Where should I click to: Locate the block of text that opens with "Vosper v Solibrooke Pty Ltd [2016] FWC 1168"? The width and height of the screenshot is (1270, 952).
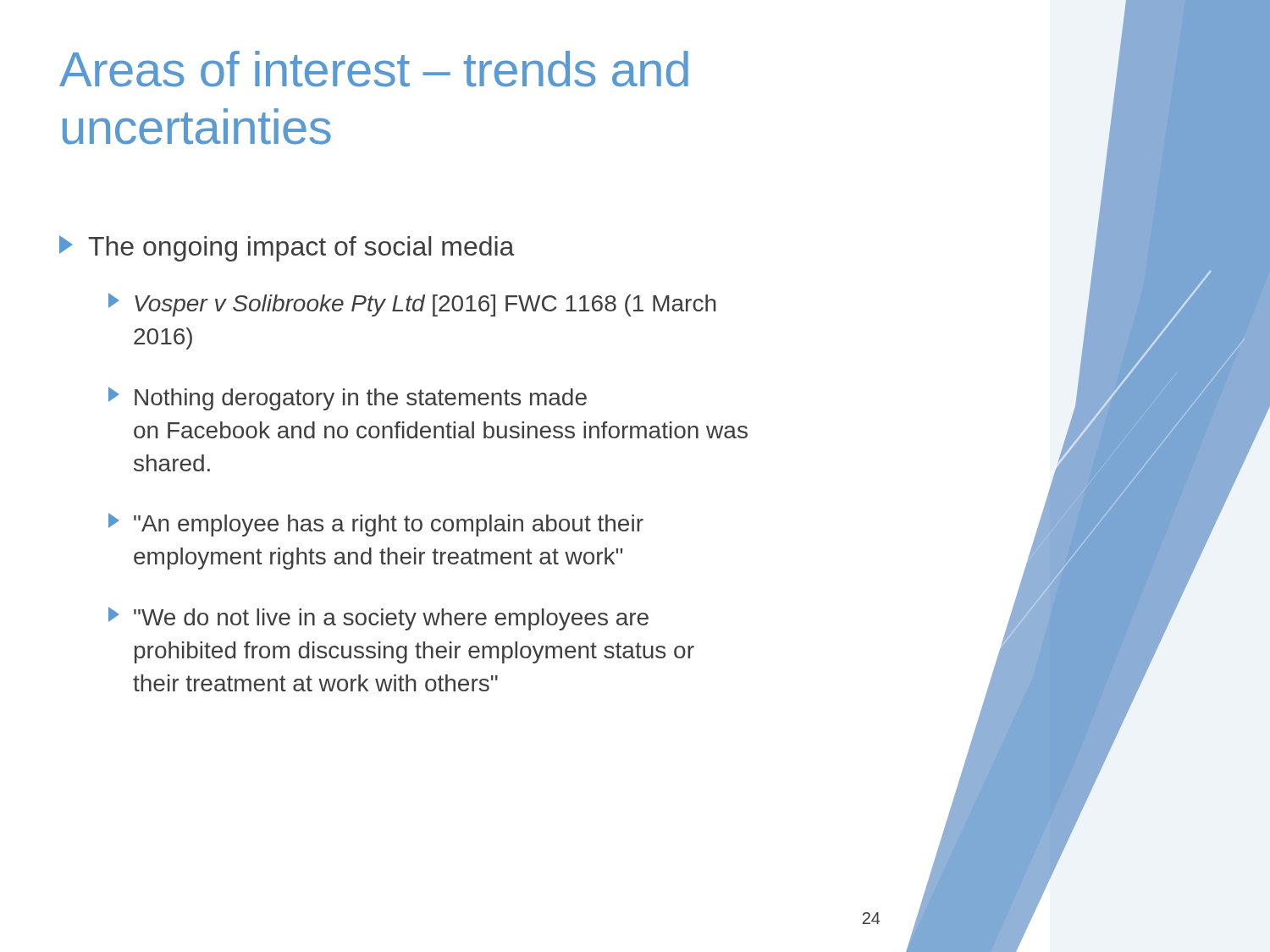point(413,320)
